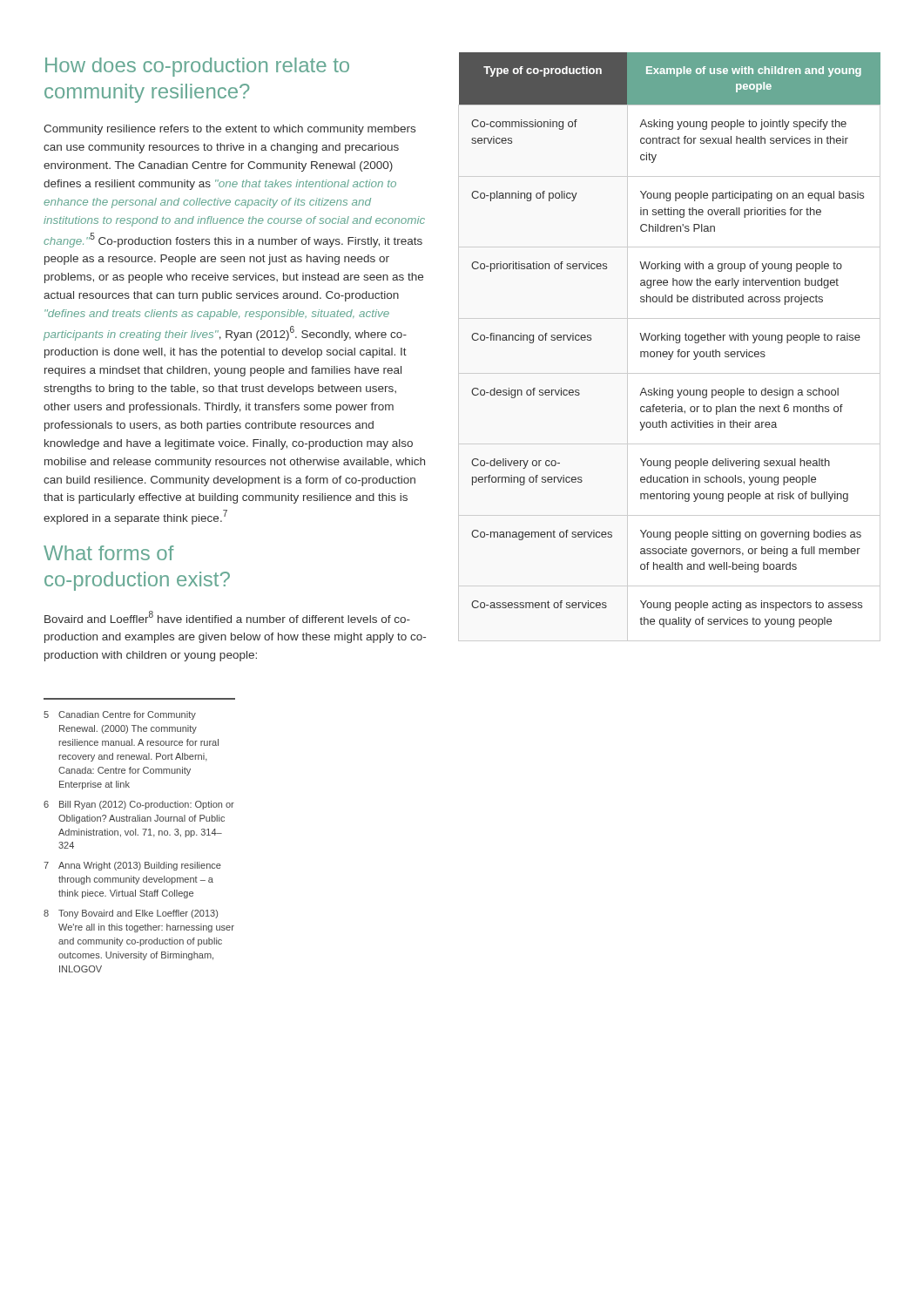The width and height of the screenshot is (924, 1307).
Task: Find the region starting "7 Anna Wright (2013)"
Action: click(139, 880)
